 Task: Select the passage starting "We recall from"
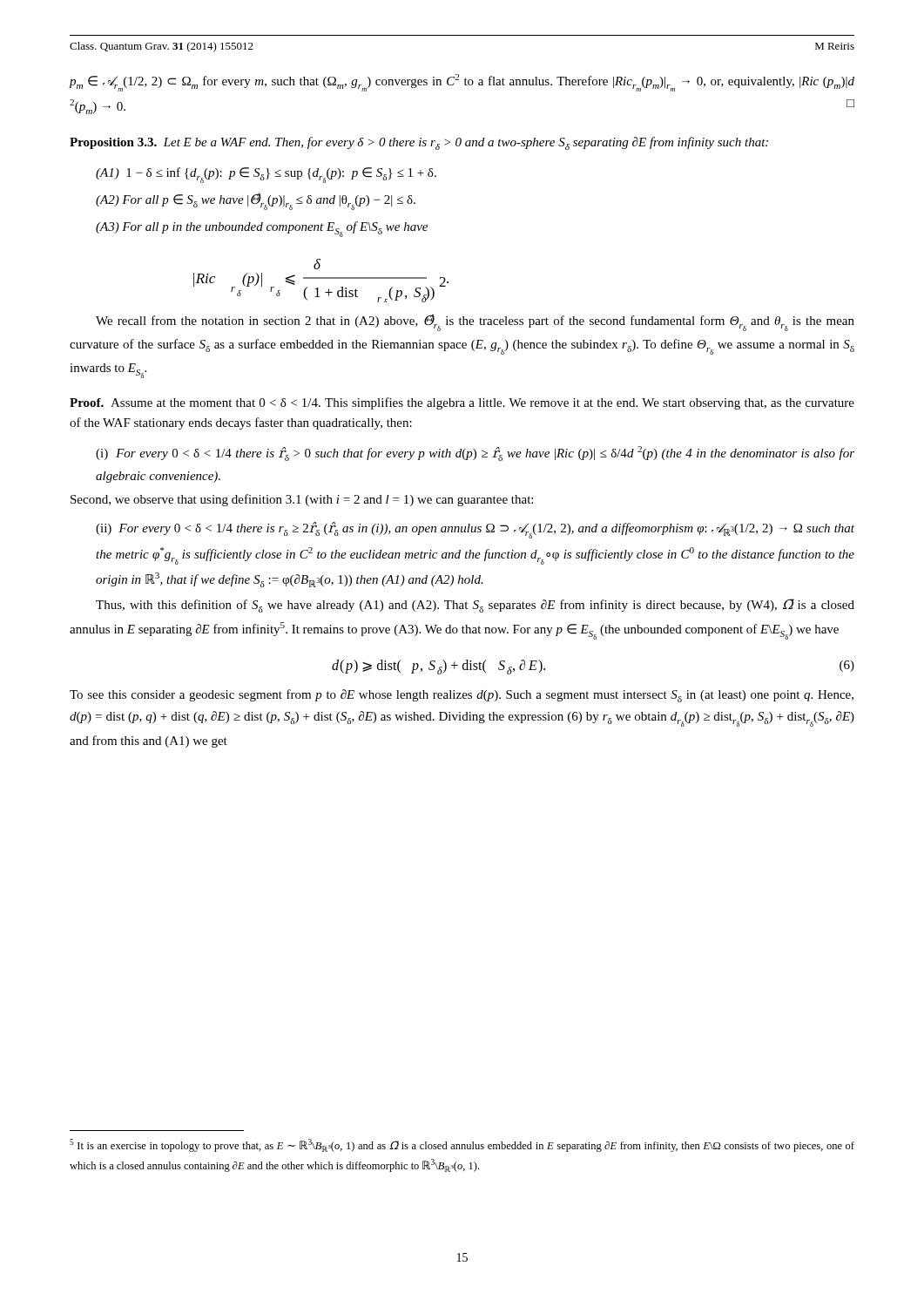462,347
